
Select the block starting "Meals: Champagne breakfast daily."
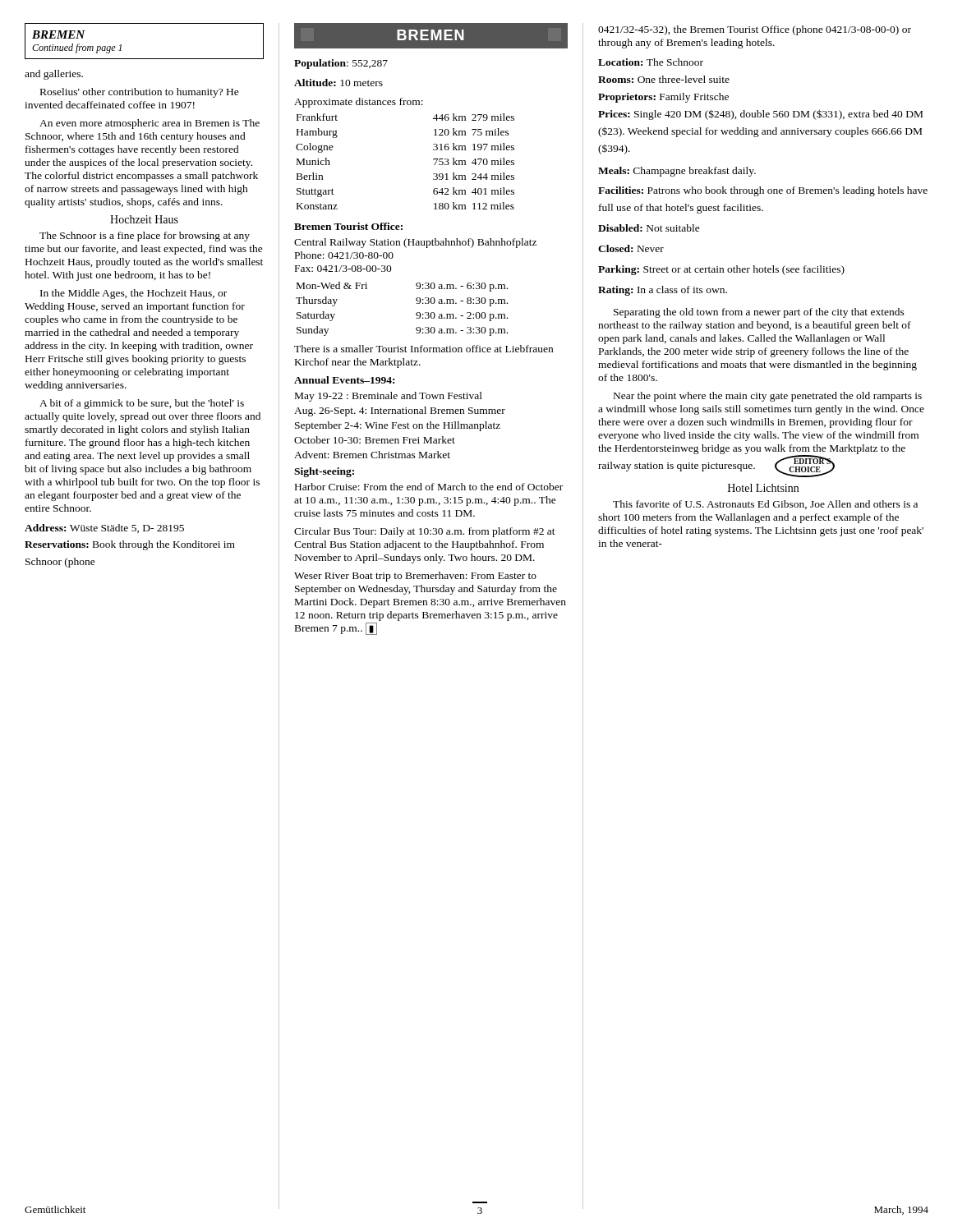(677, 170)
